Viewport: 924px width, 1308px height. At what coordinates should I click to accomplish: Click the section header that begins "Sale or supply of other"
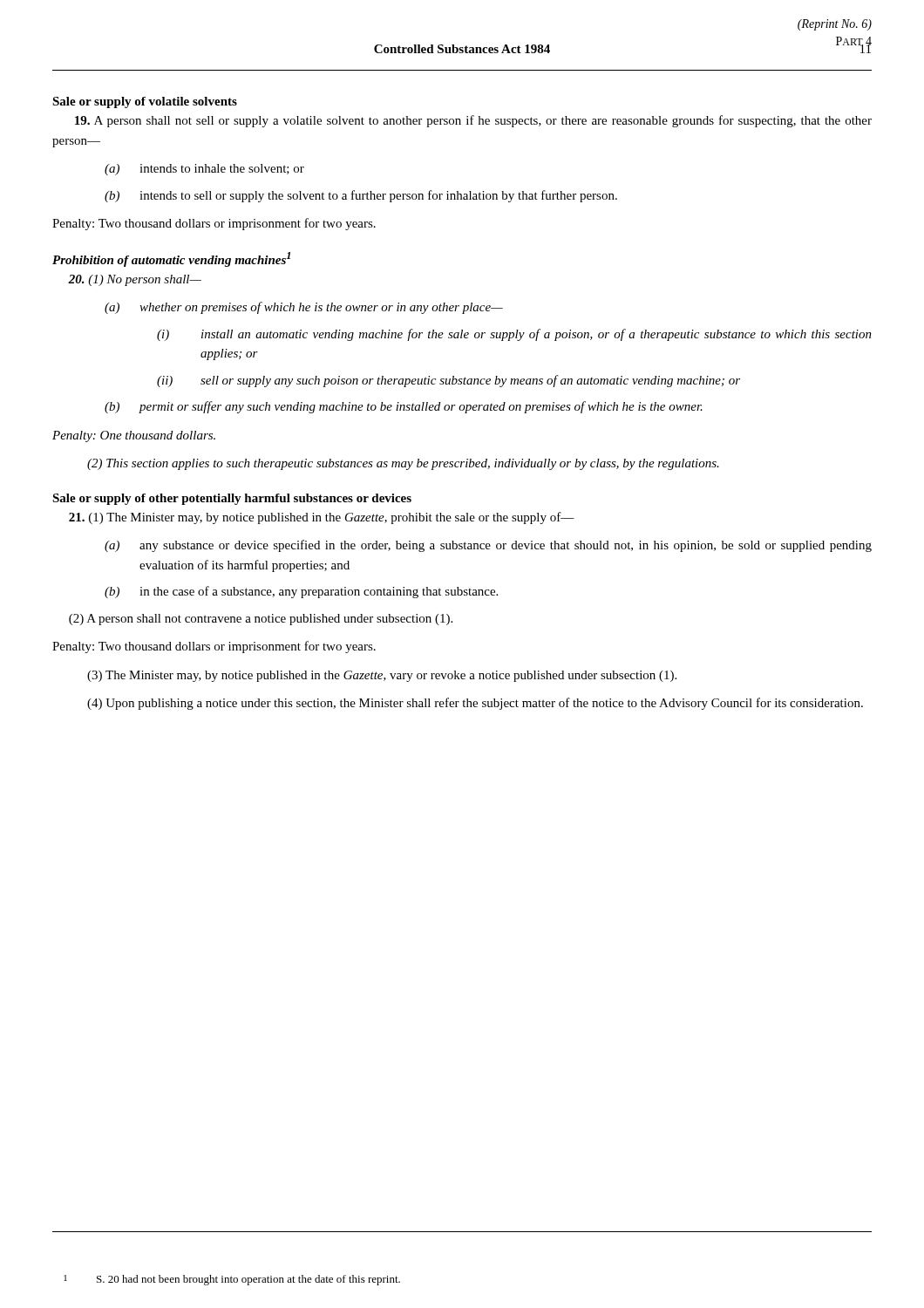(232, 497)
